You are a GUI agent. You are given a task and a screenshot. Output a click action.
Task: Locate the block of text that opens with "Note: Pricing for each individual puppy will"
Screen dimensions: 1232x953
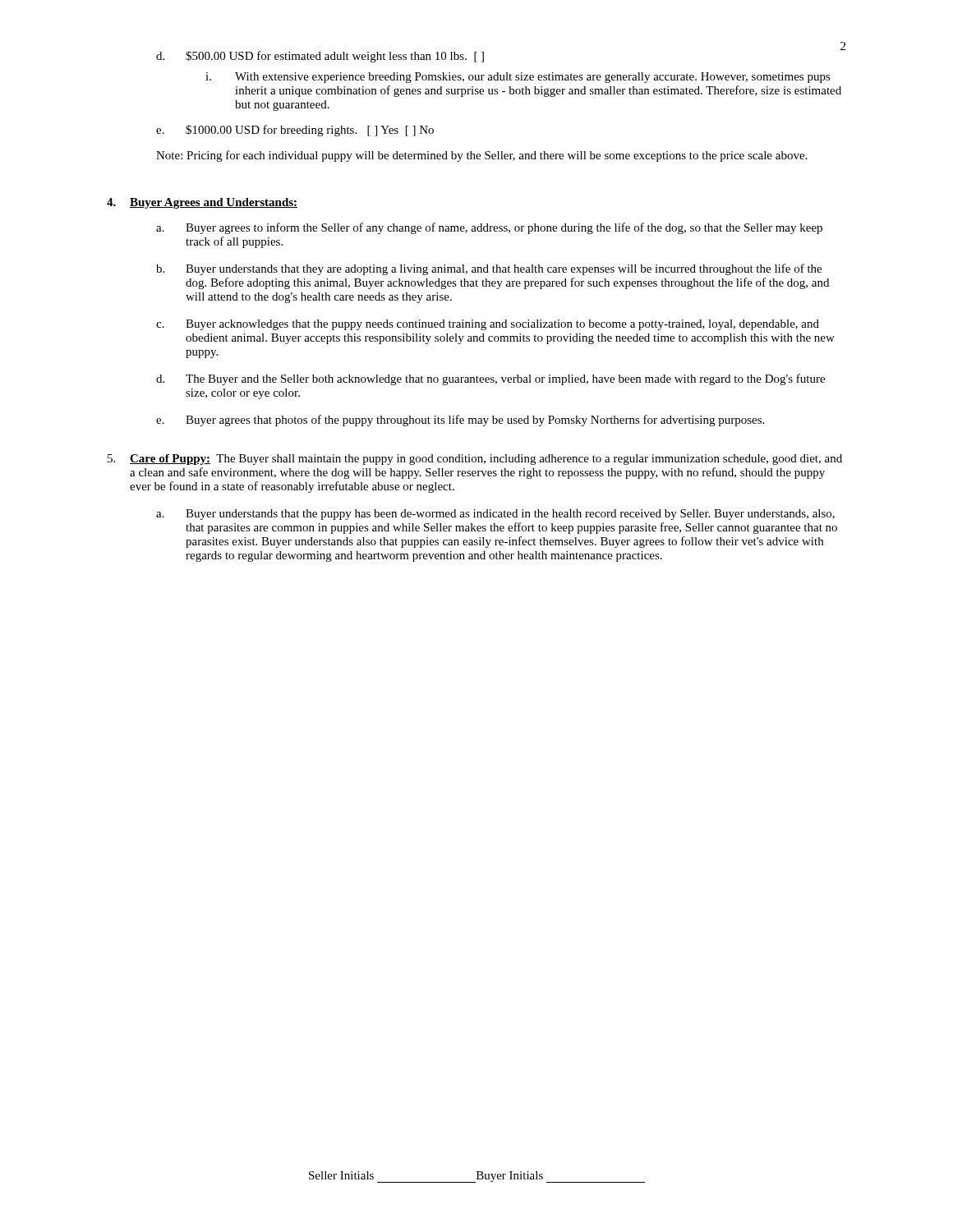click(482, 155)
